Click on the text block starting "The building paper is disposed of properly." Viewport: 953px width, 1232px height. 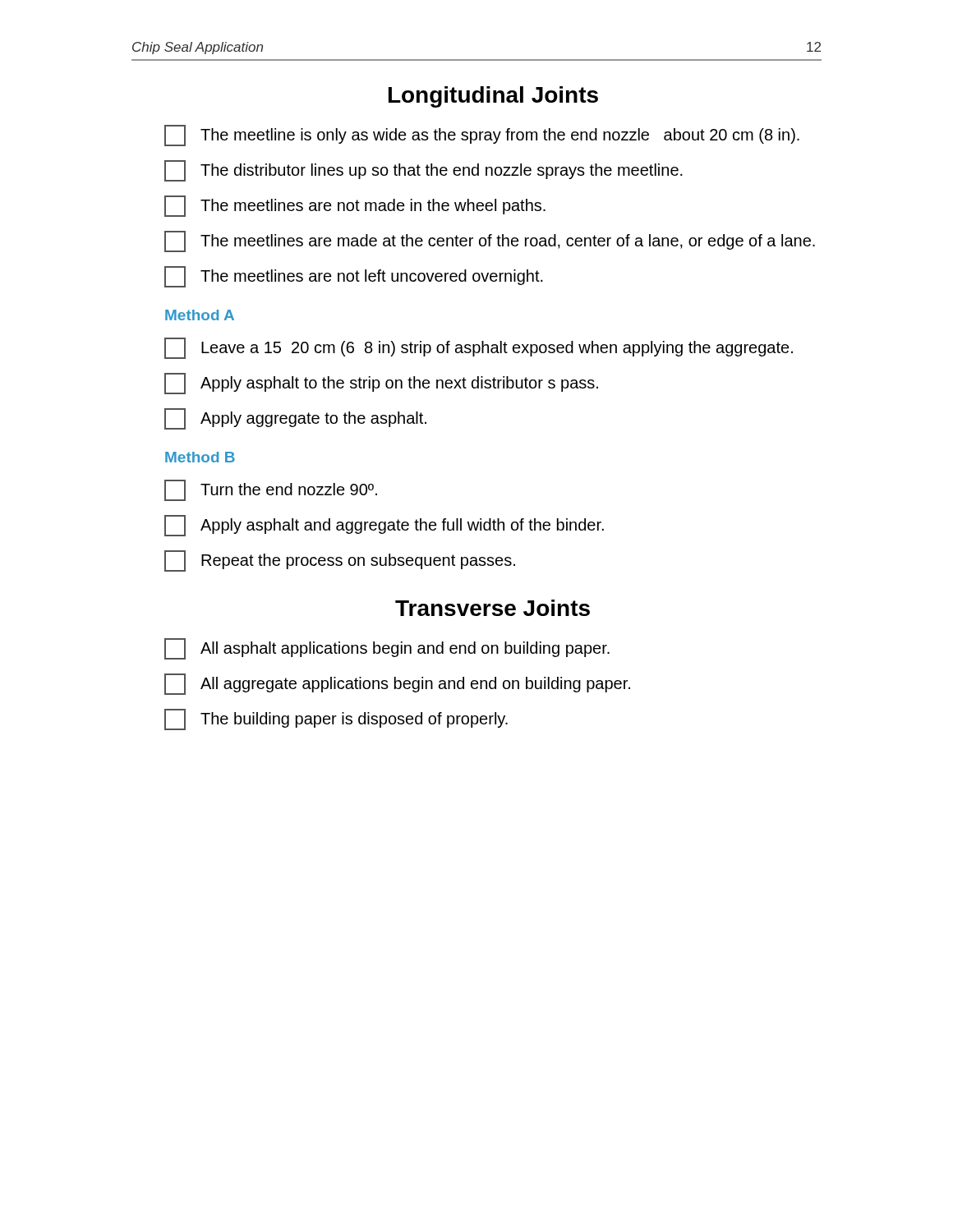tap(493, 719)
